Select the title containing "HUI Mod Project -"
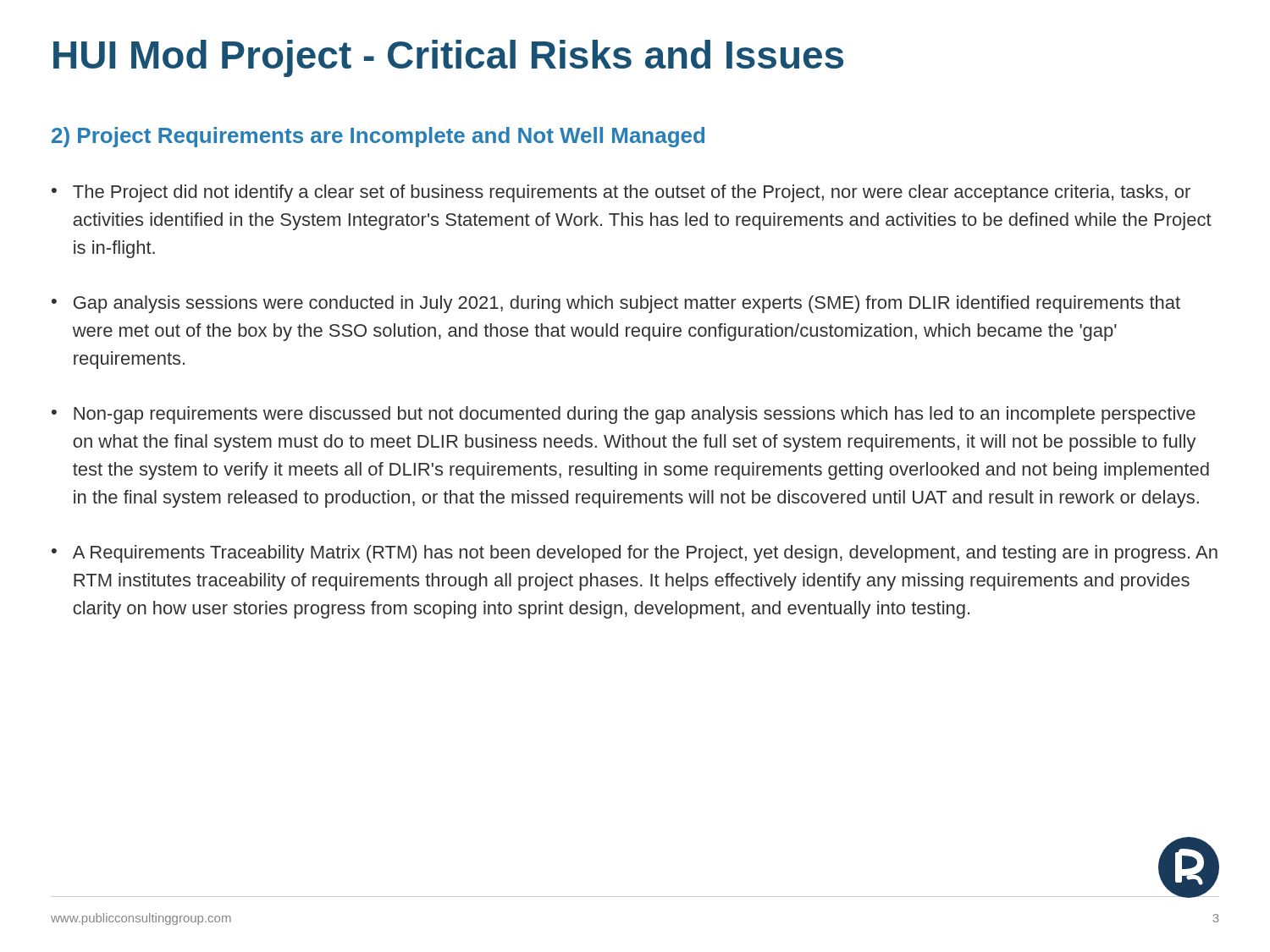The width and height of the screenshot is (1270, 952). [x=635, y=56]
